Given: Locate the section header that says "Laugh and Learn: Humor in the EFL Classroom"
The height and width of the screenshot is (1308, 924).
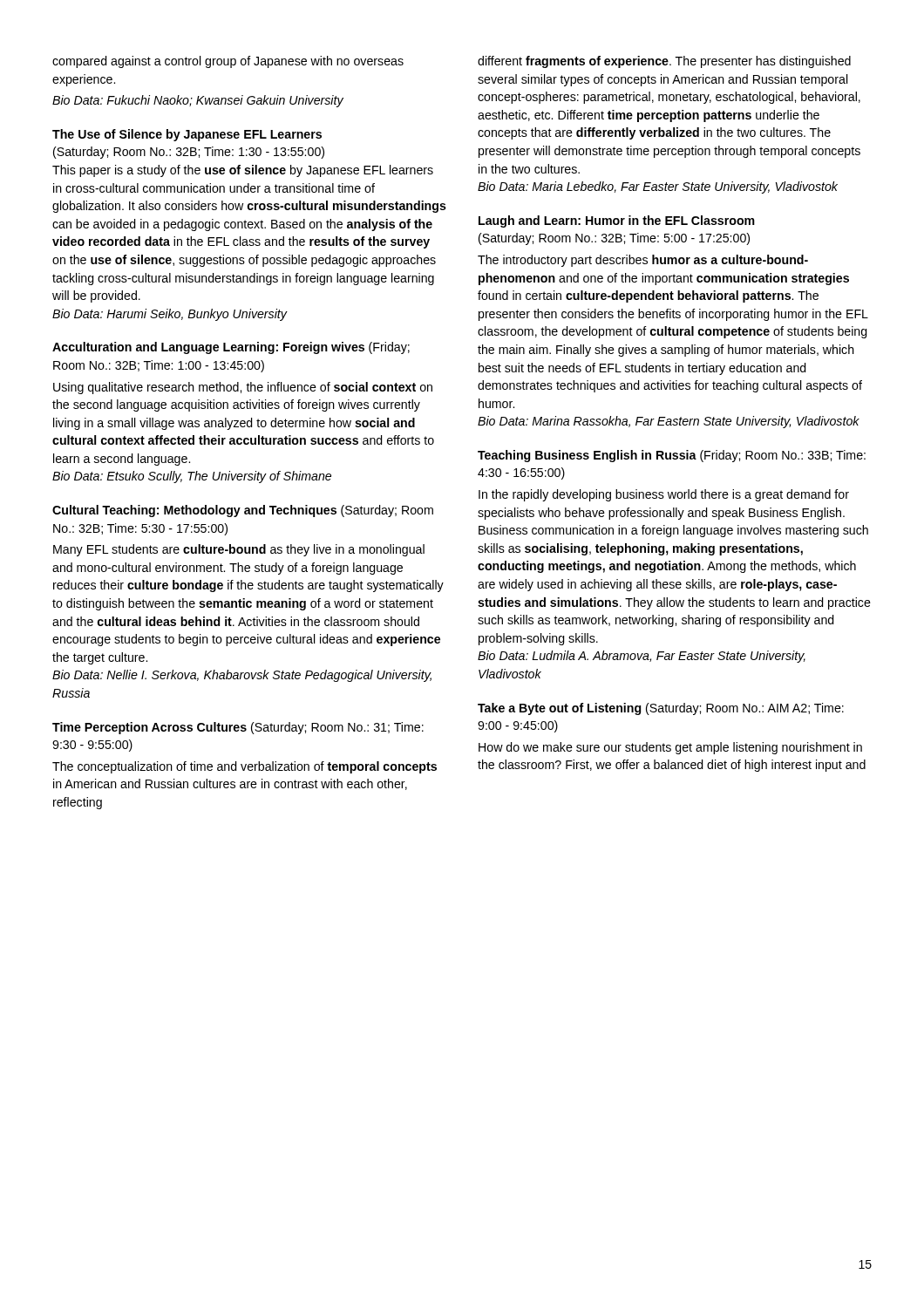Looking at the screenshot, I should 675,321.
